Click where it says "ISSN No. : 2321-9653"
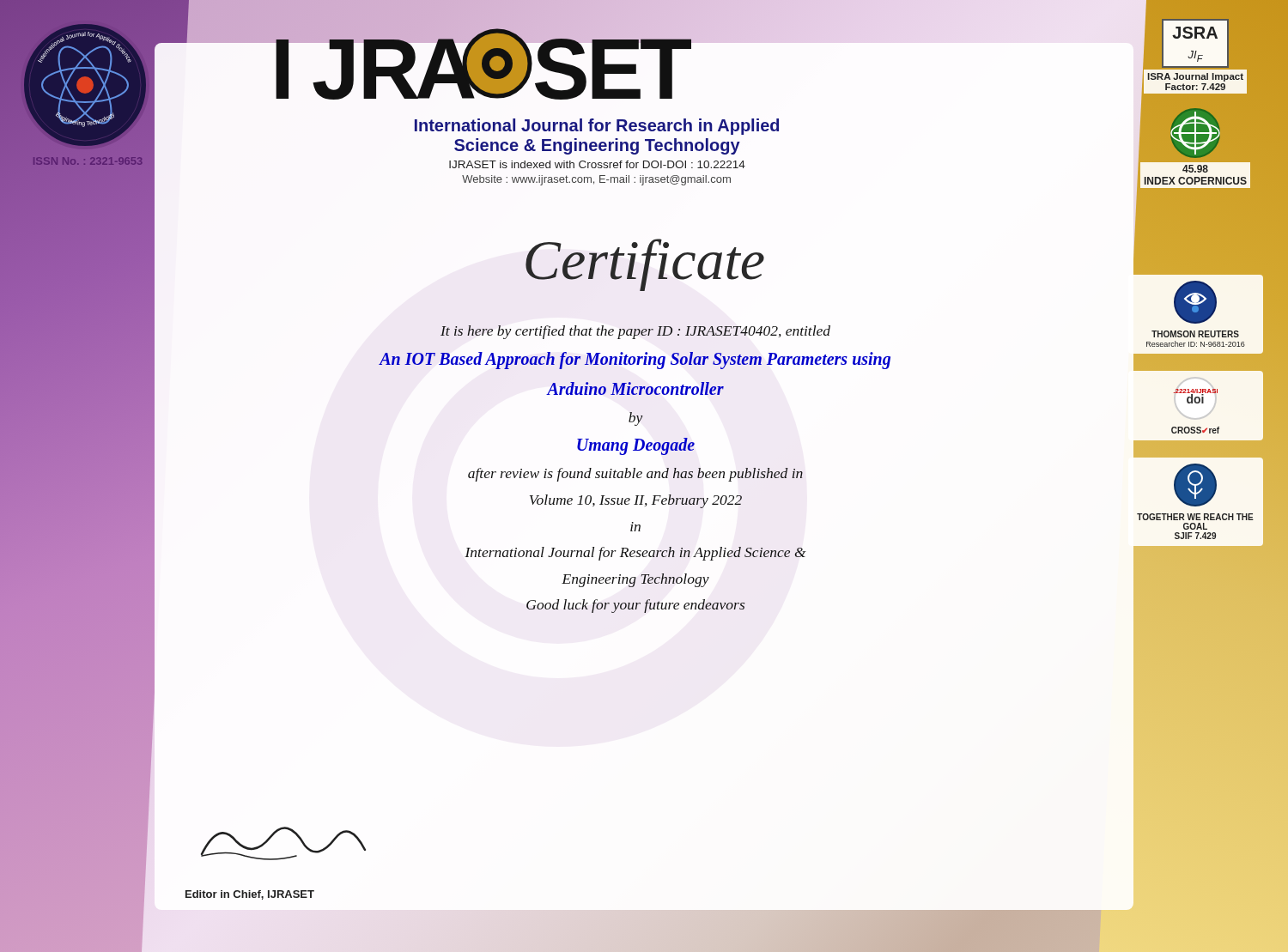This screenshot has width=1288, height=952. point(88,161)
